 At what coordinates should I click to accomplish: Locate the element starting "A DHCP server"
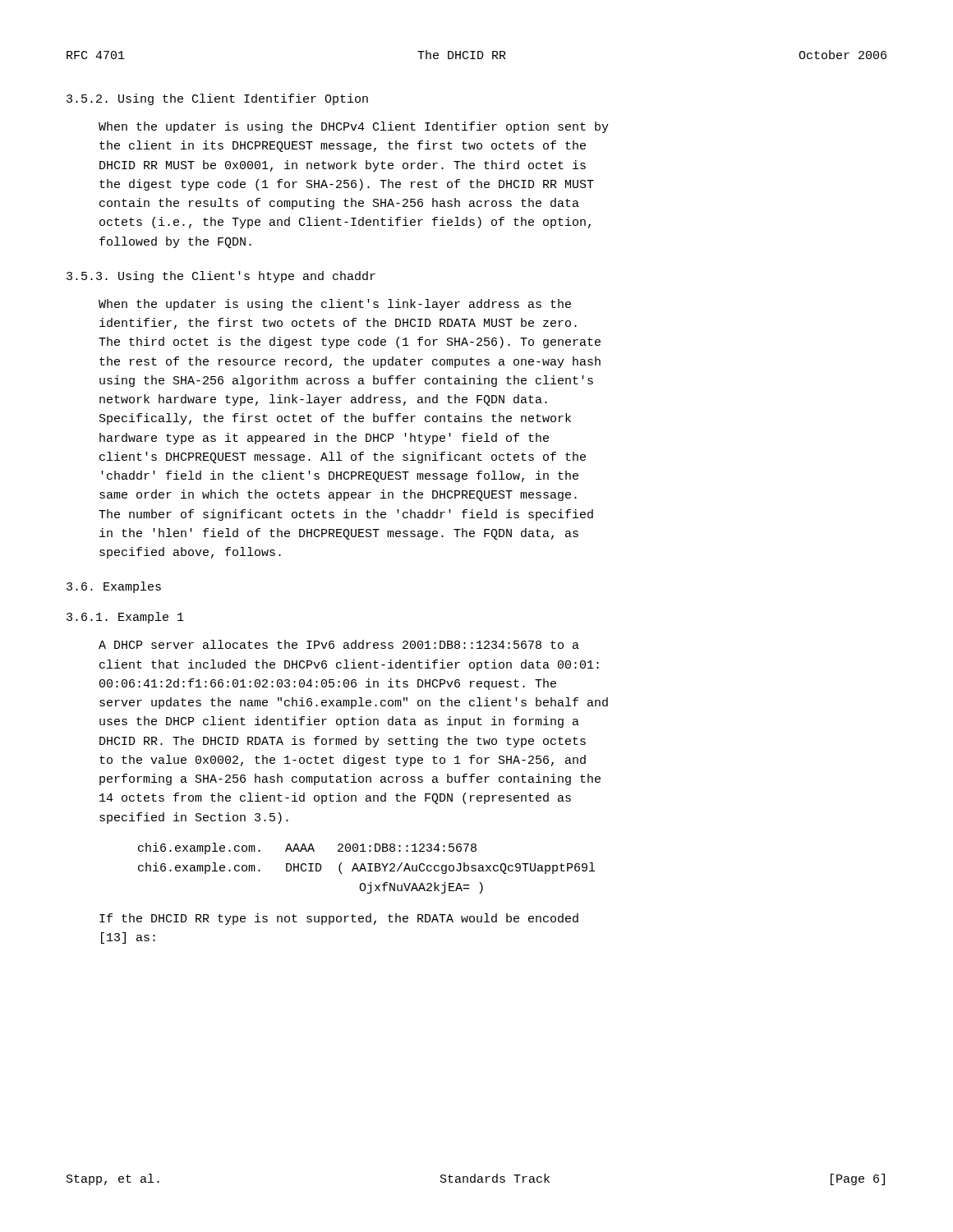coord(354,732)
